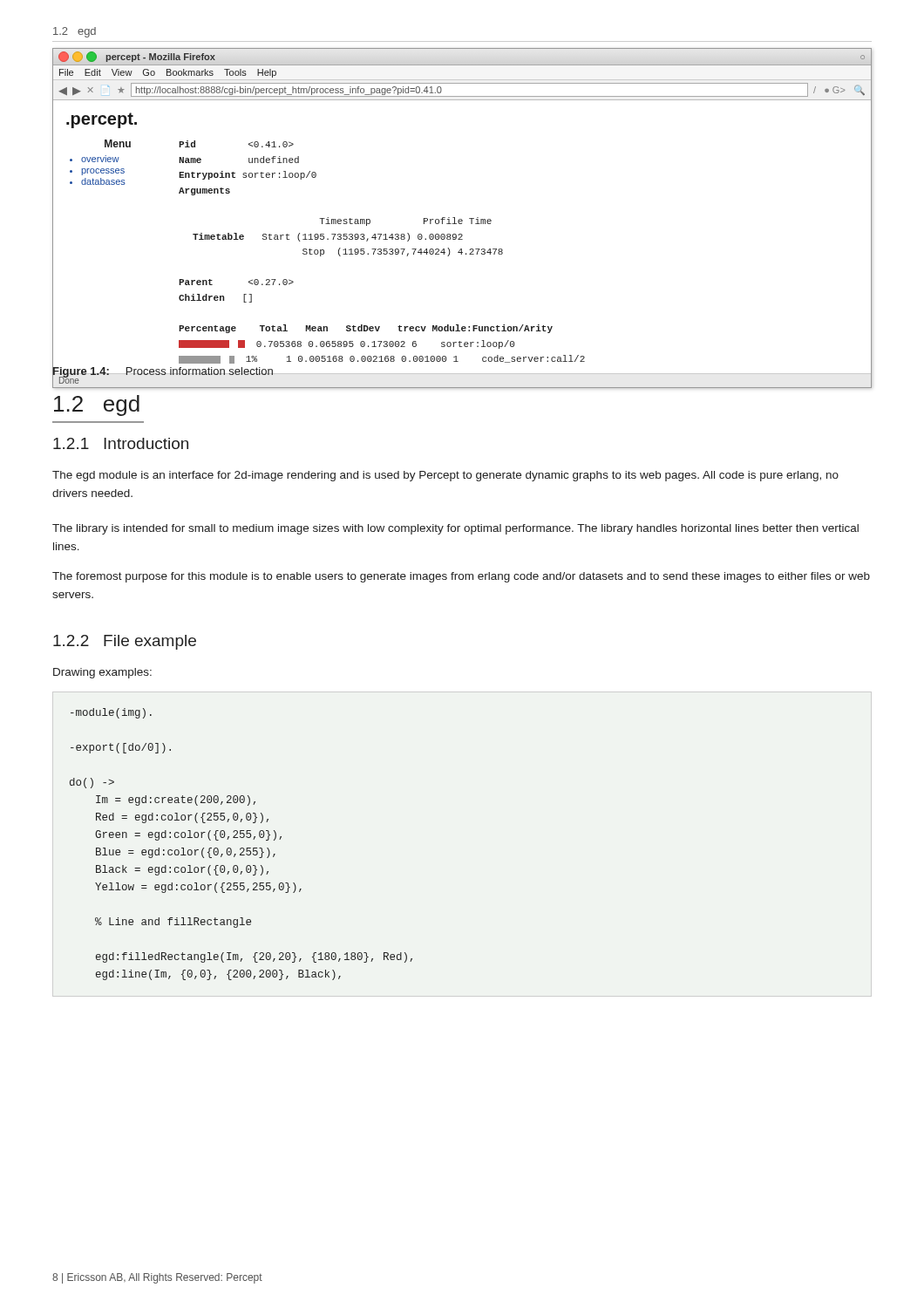Viewport: 924px width, 1308px height.
Task: Select the section header with the text "1.2.2 File example"
Action: coord(125,641)
